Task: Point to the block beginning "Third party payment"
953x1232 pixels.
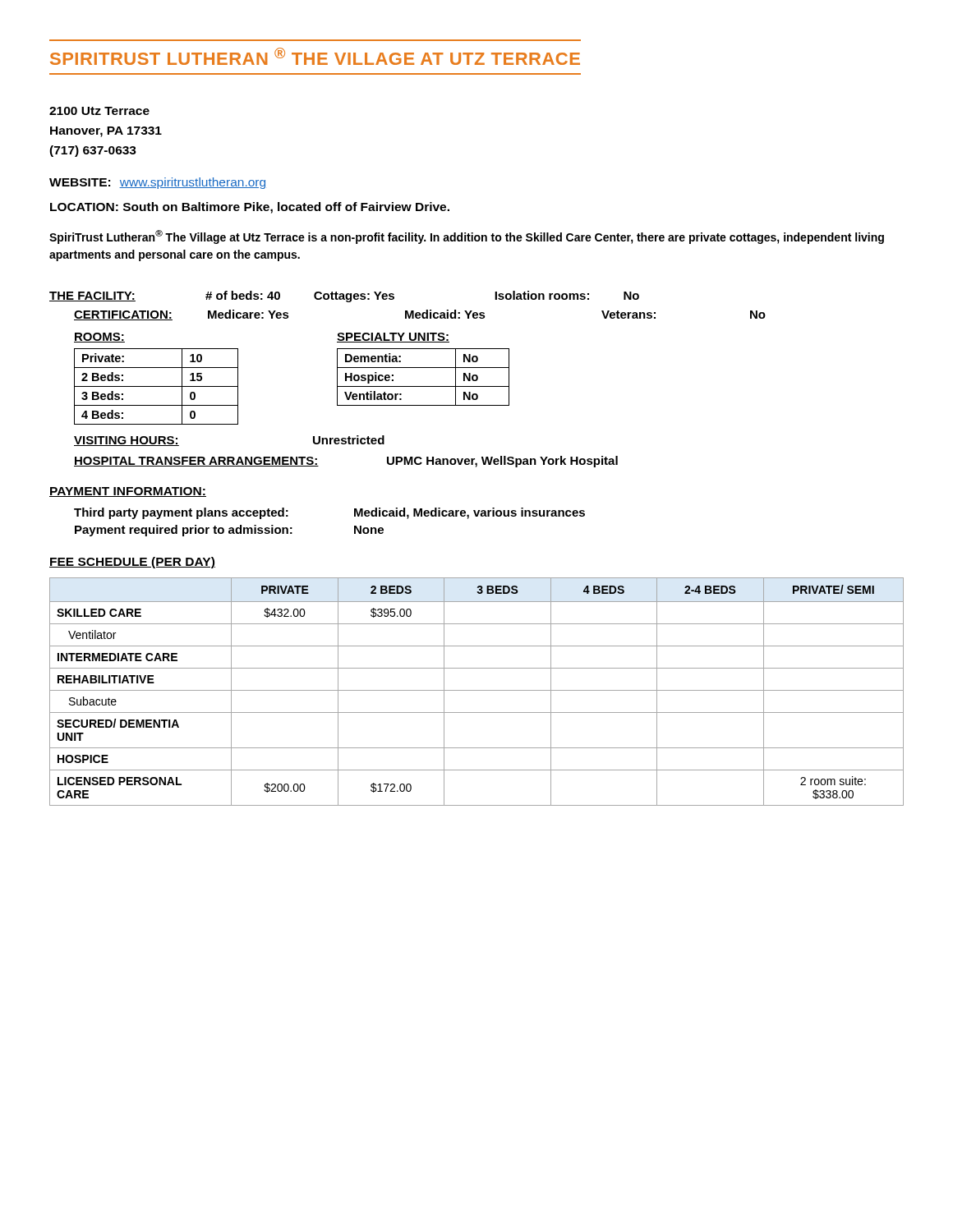Action: pyautogui.click(x=489, y=521)
